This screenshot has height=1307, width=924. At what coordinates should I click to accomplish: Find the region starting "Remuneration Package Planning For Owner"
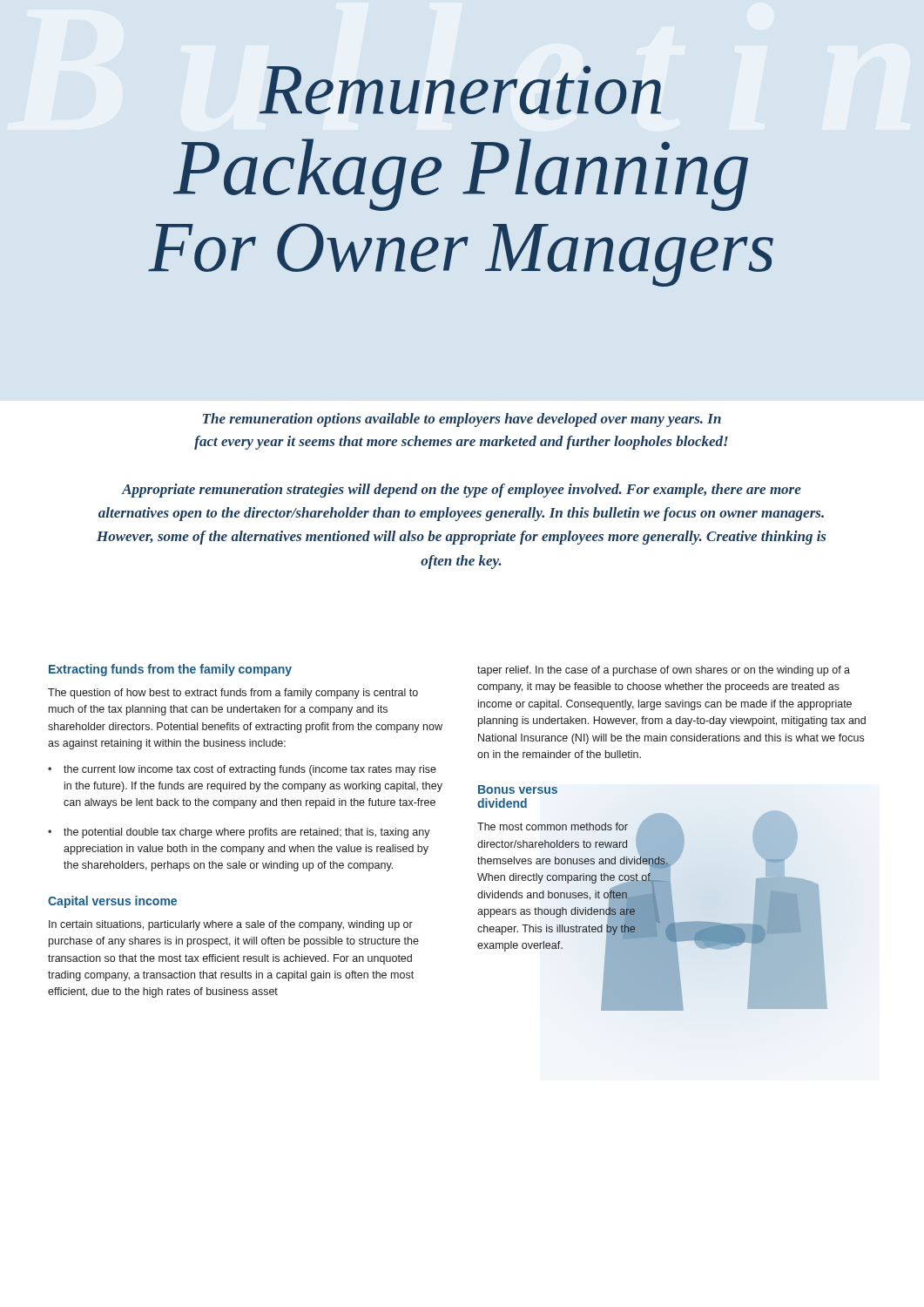pyautogui.click(x=462, y=168)
